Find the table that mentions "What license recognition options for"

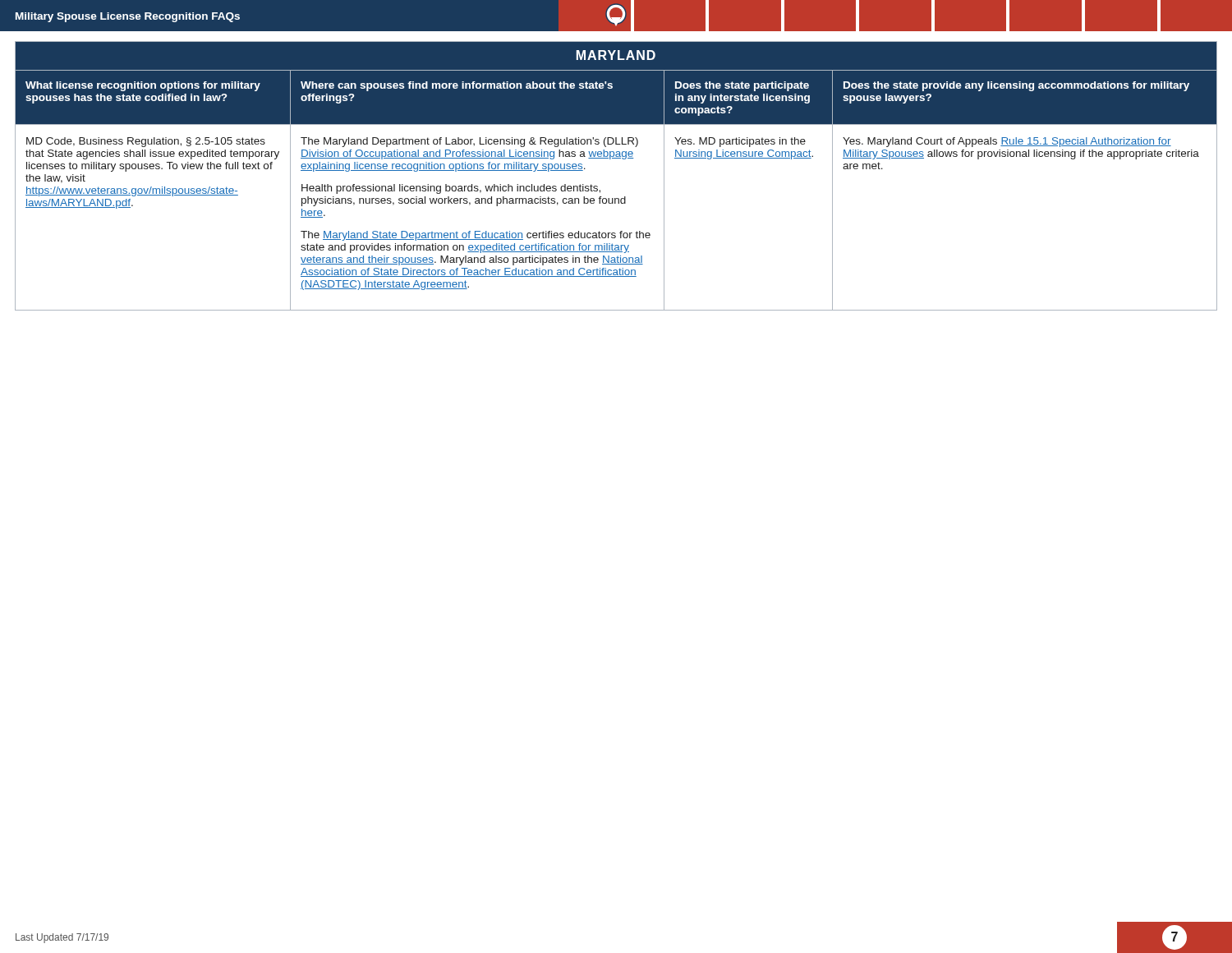(x=616, y=176)
